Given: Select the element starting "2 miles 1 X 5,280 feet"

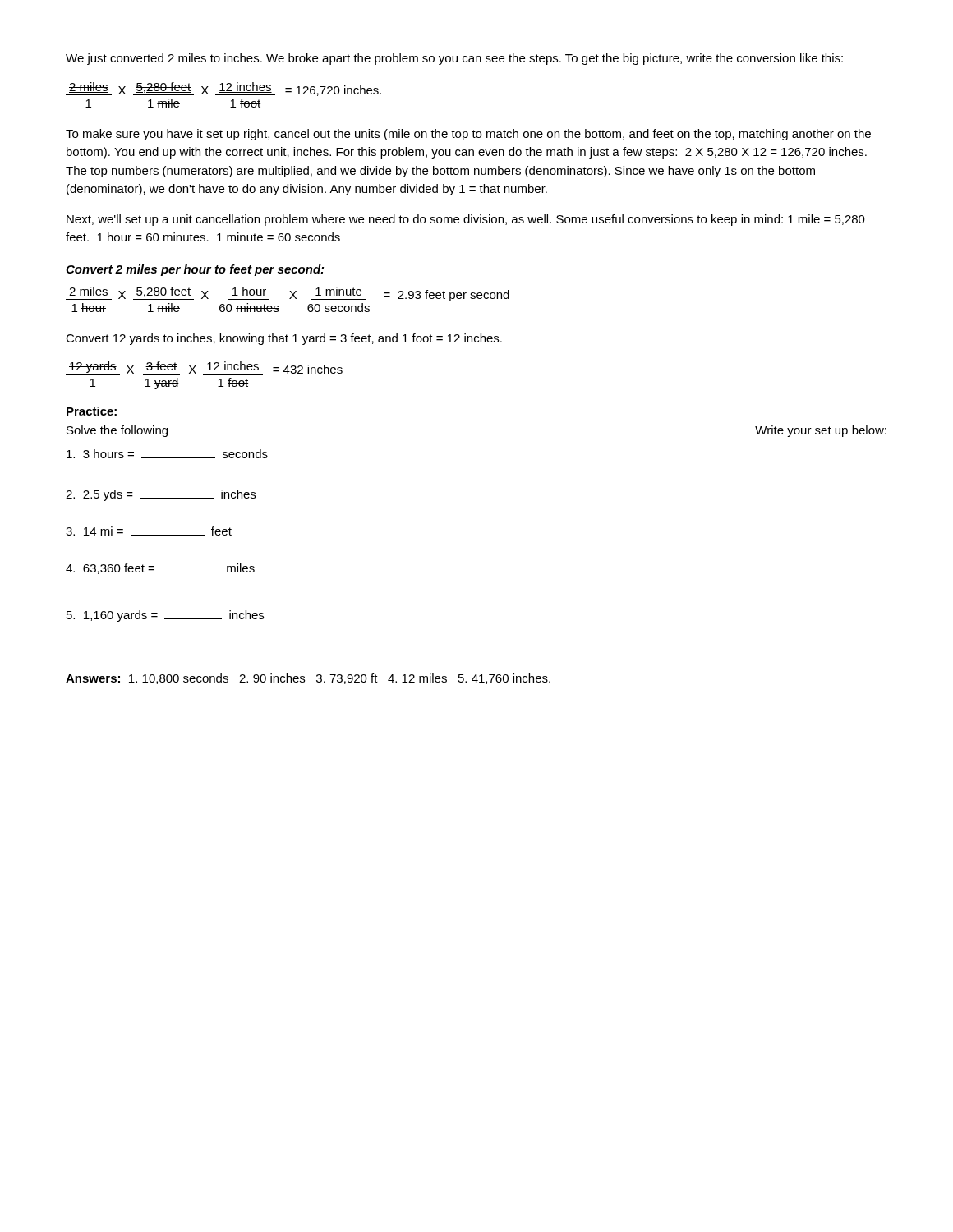Looking at the screenshot, I should (x=224, y=94).
